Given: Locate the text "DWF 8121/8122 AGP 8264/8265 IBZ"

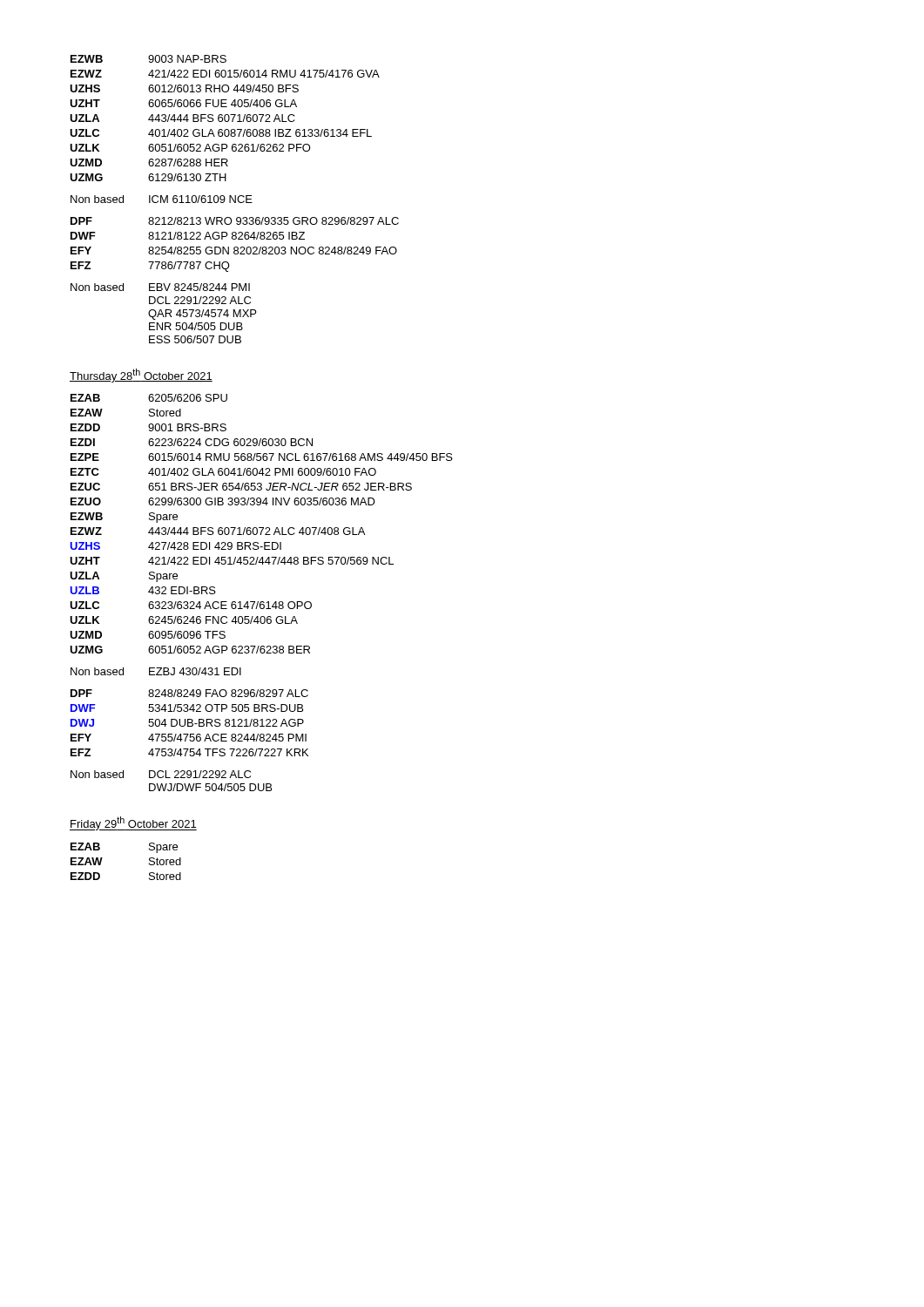Looking at the screenshot, I should click(188, 236).
